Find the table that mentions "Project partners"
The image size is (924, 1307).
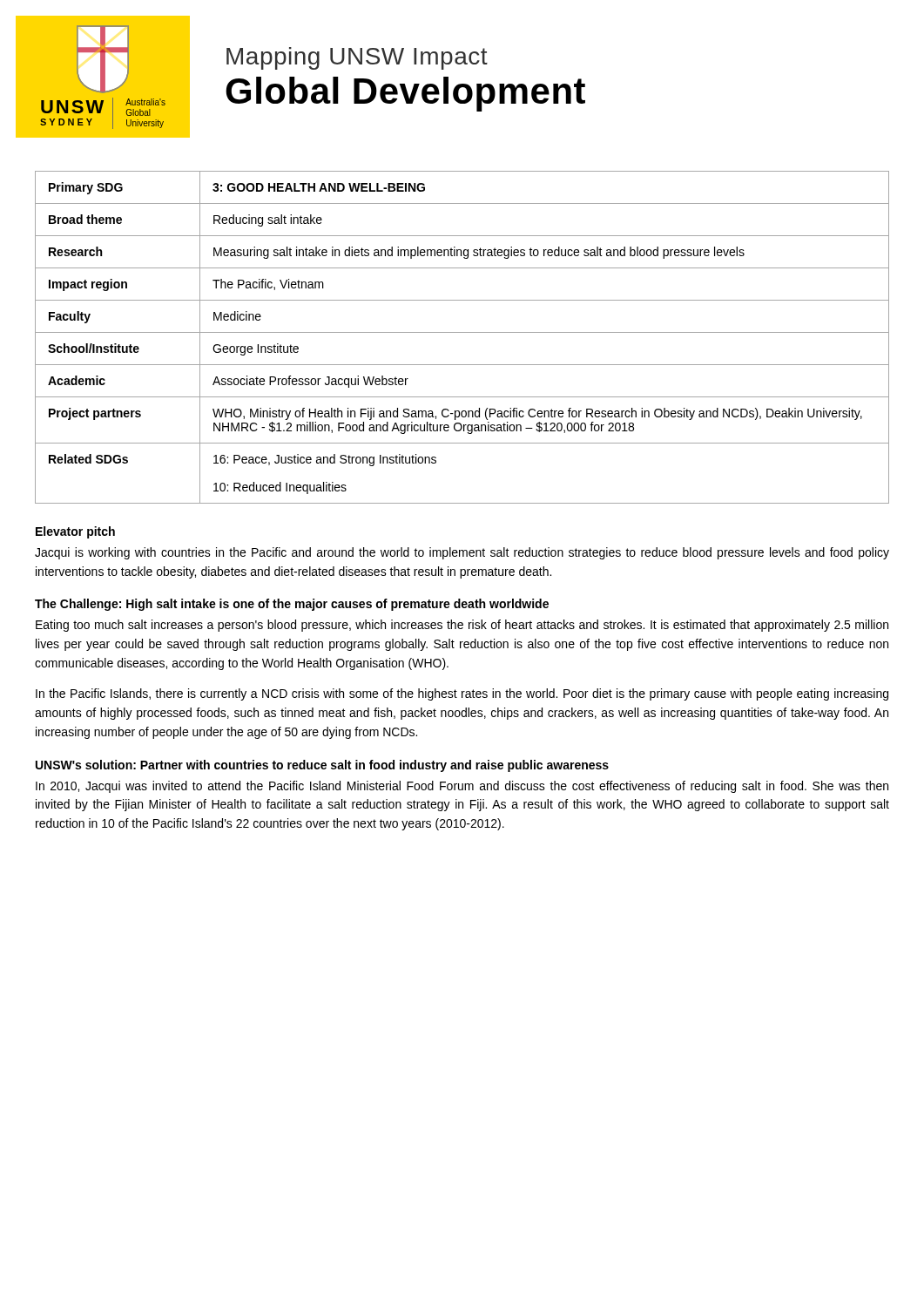(x=462, y=337)
